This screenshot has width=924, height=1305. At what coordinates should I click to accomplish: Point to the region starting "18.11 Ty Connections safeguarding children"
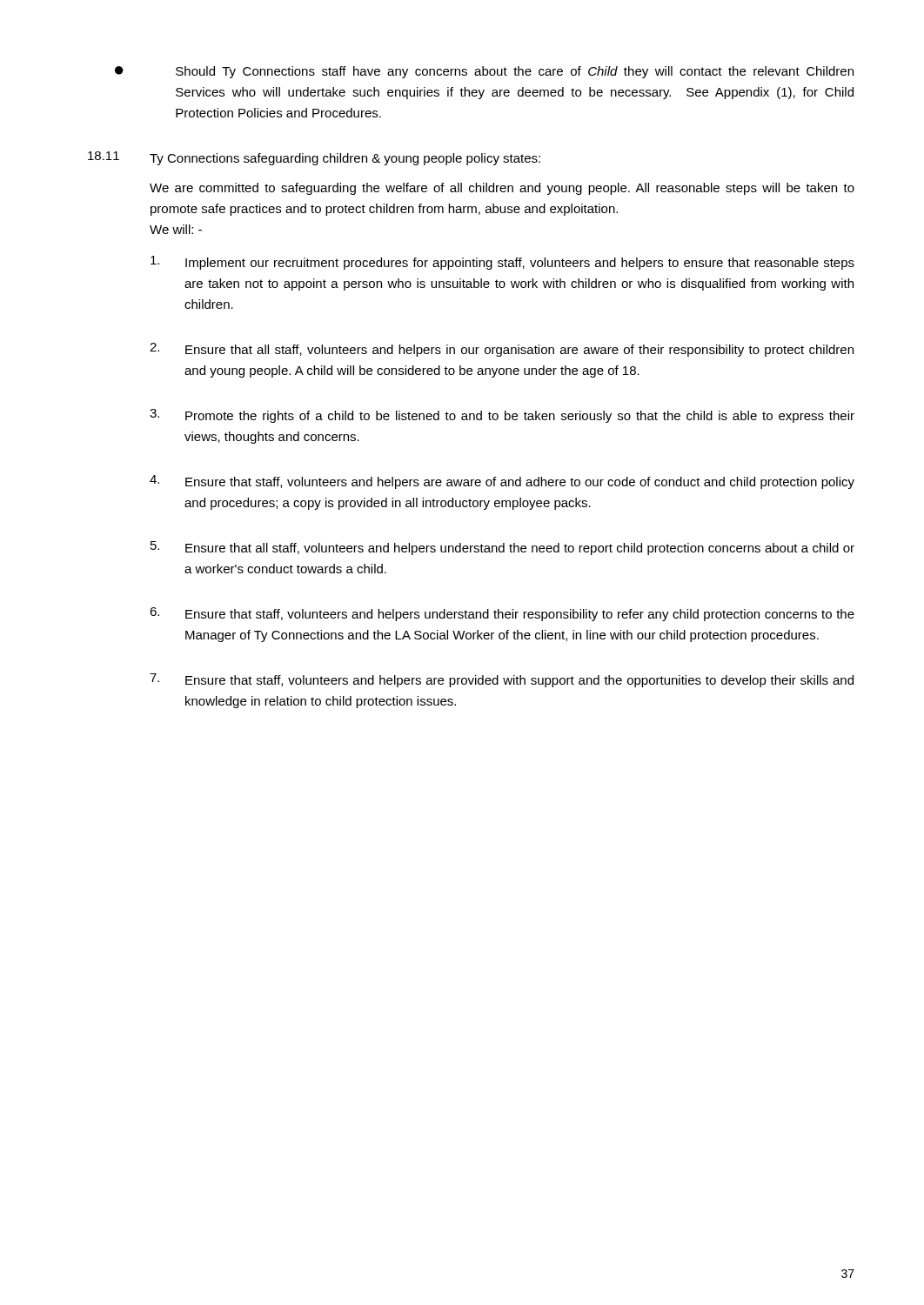[314, 158]
